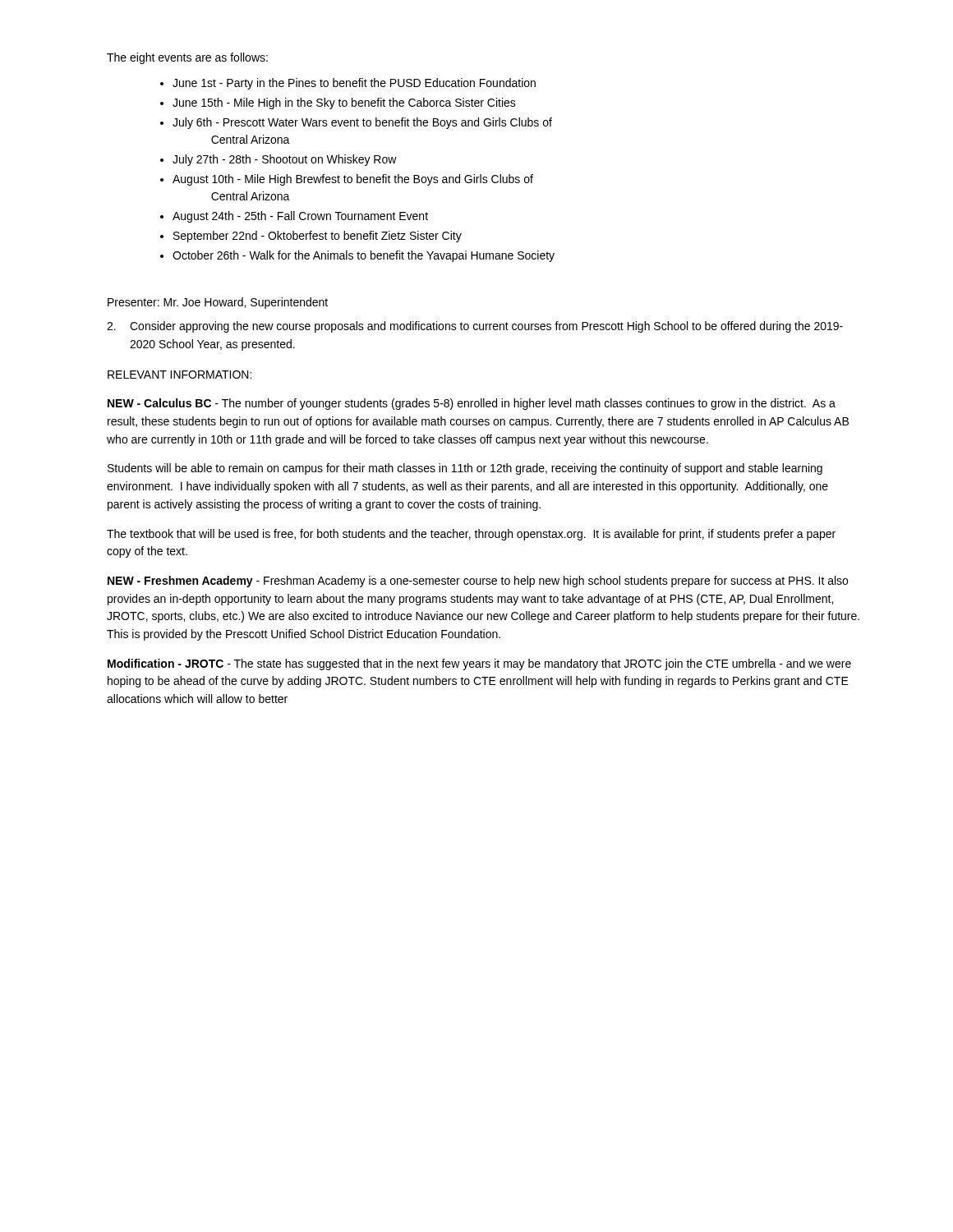
Task: Find the list item that reads "August 24th - 25th"
Action: pyautogui.click(x=300, y=216)
